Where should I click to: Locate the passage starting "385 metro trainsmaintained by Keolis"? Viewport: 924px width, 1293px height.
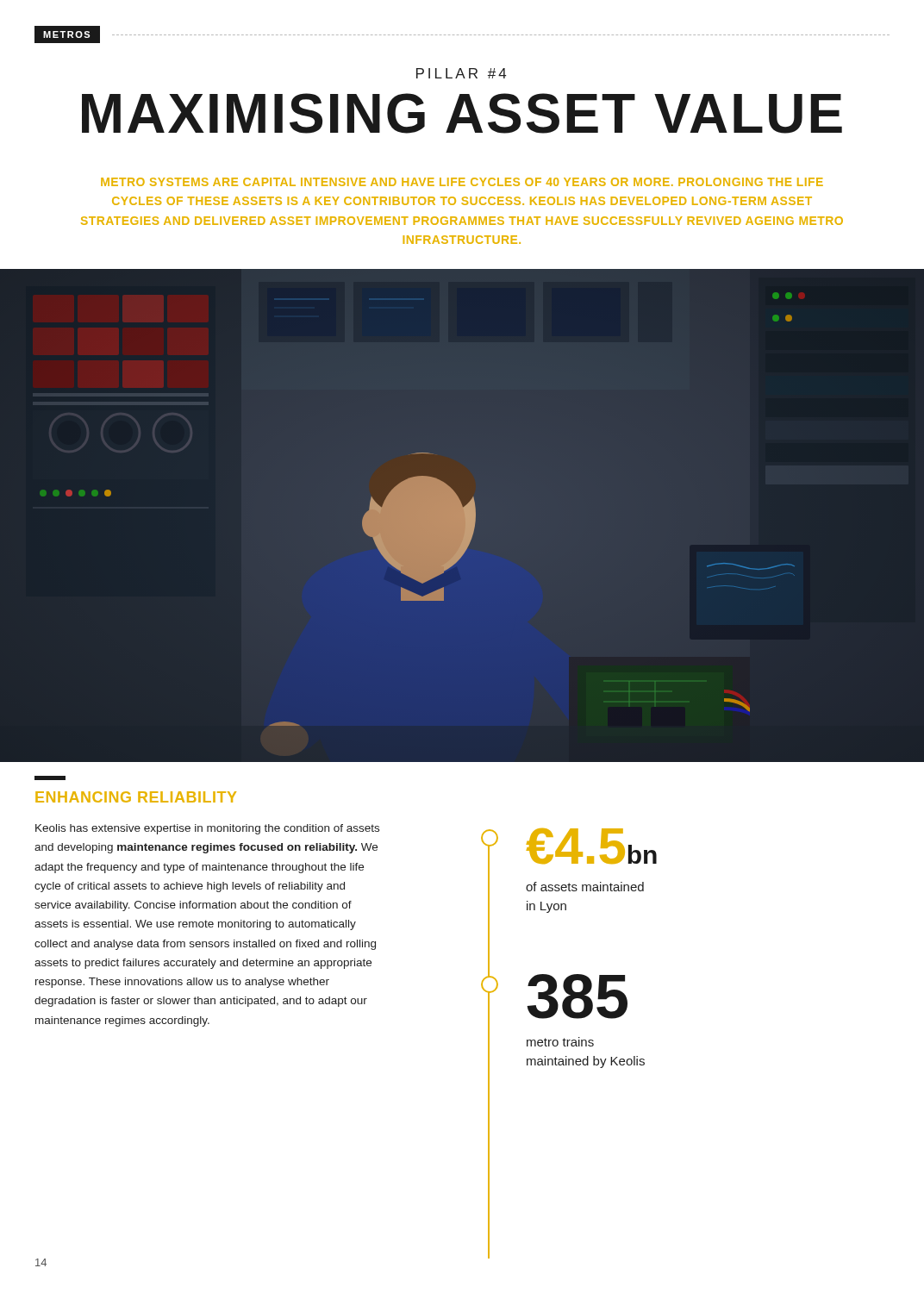coord(585,1018)
